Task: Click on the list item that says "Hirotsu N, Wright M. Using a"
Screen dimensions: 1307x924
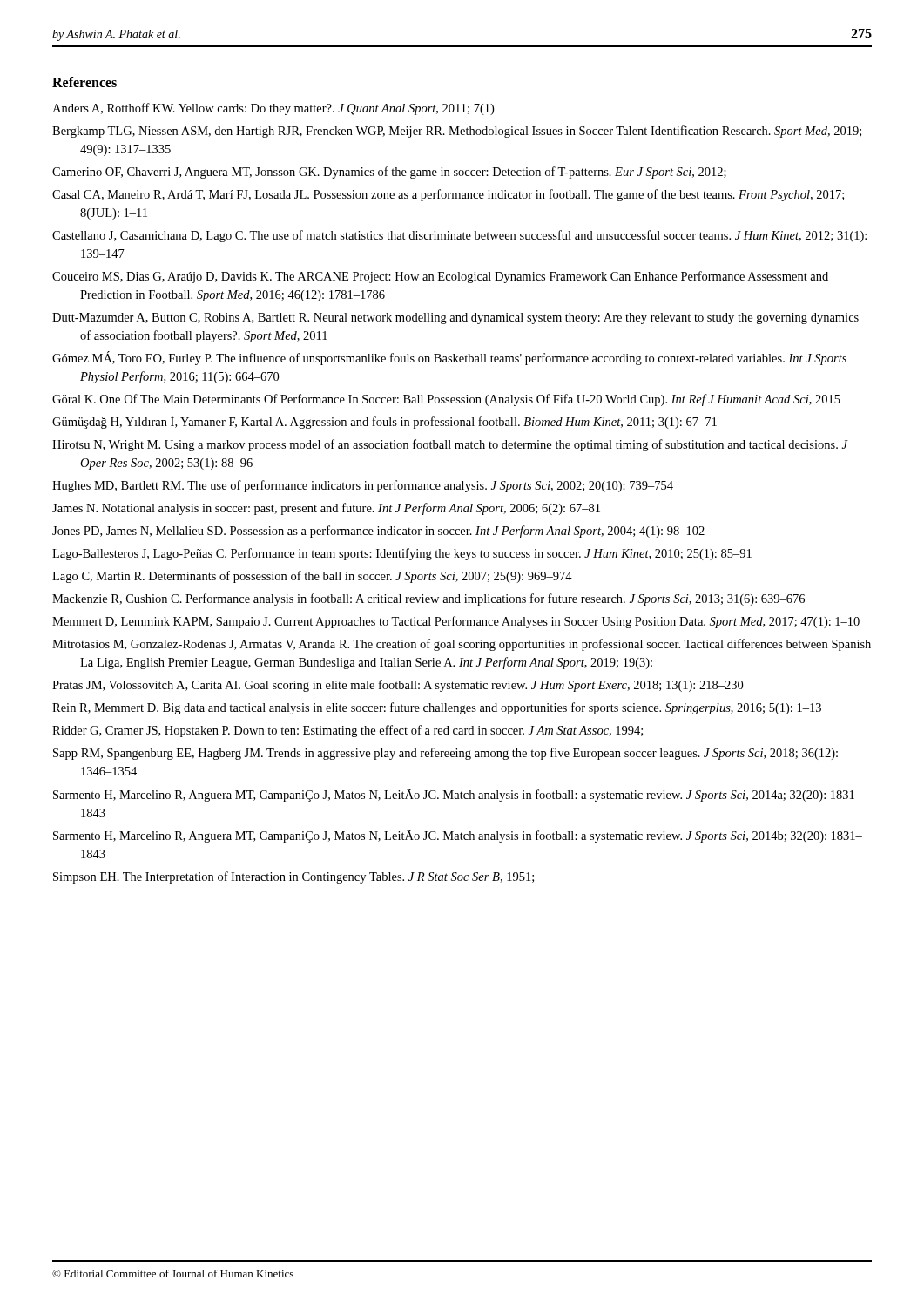Action: click(450, 454)
